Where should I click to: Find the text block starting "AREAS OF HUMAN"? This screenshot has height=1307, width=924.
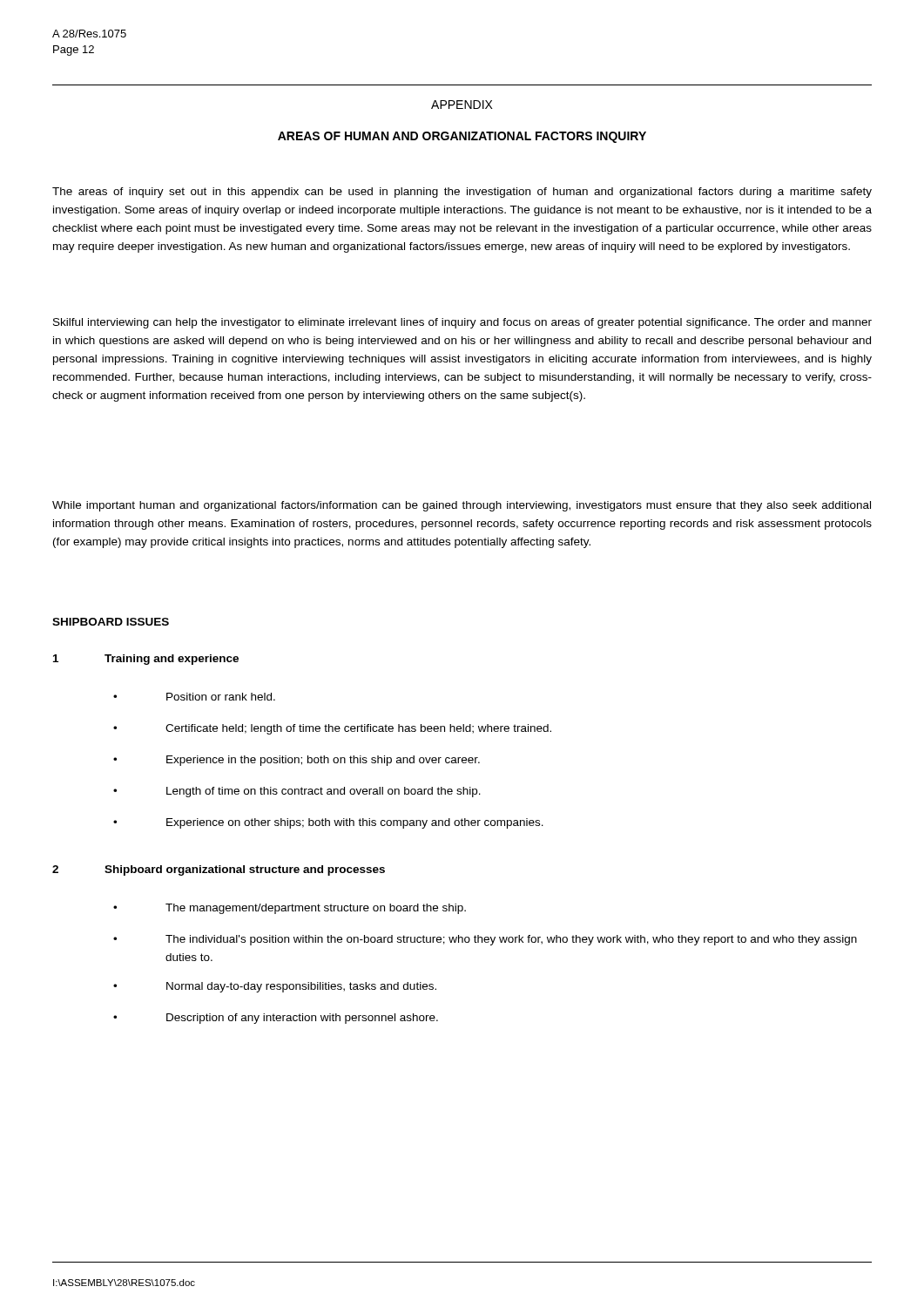tap(462, 136)
